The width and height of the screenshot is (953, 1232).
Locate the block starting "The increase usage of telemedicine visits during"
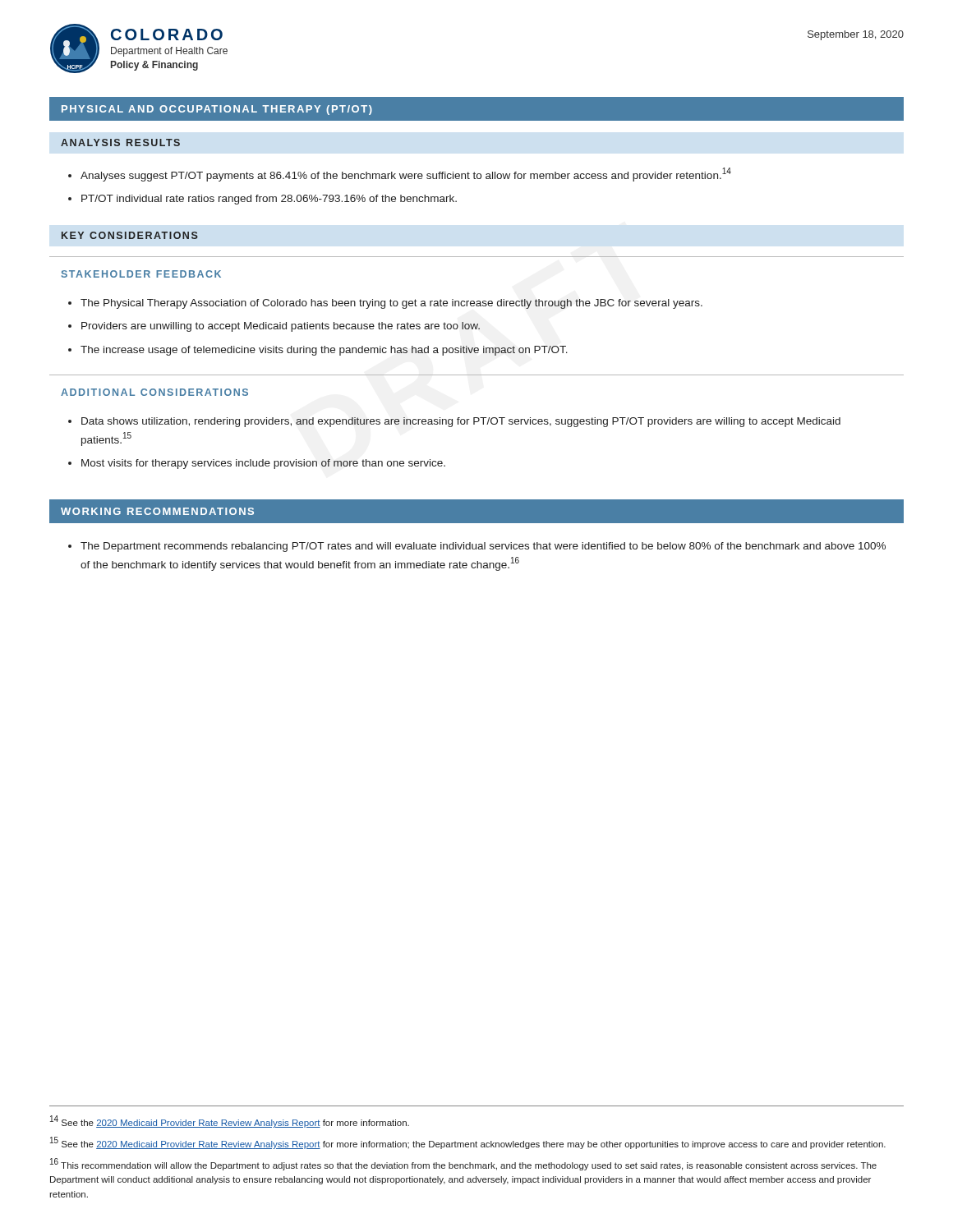click(324, 349)
